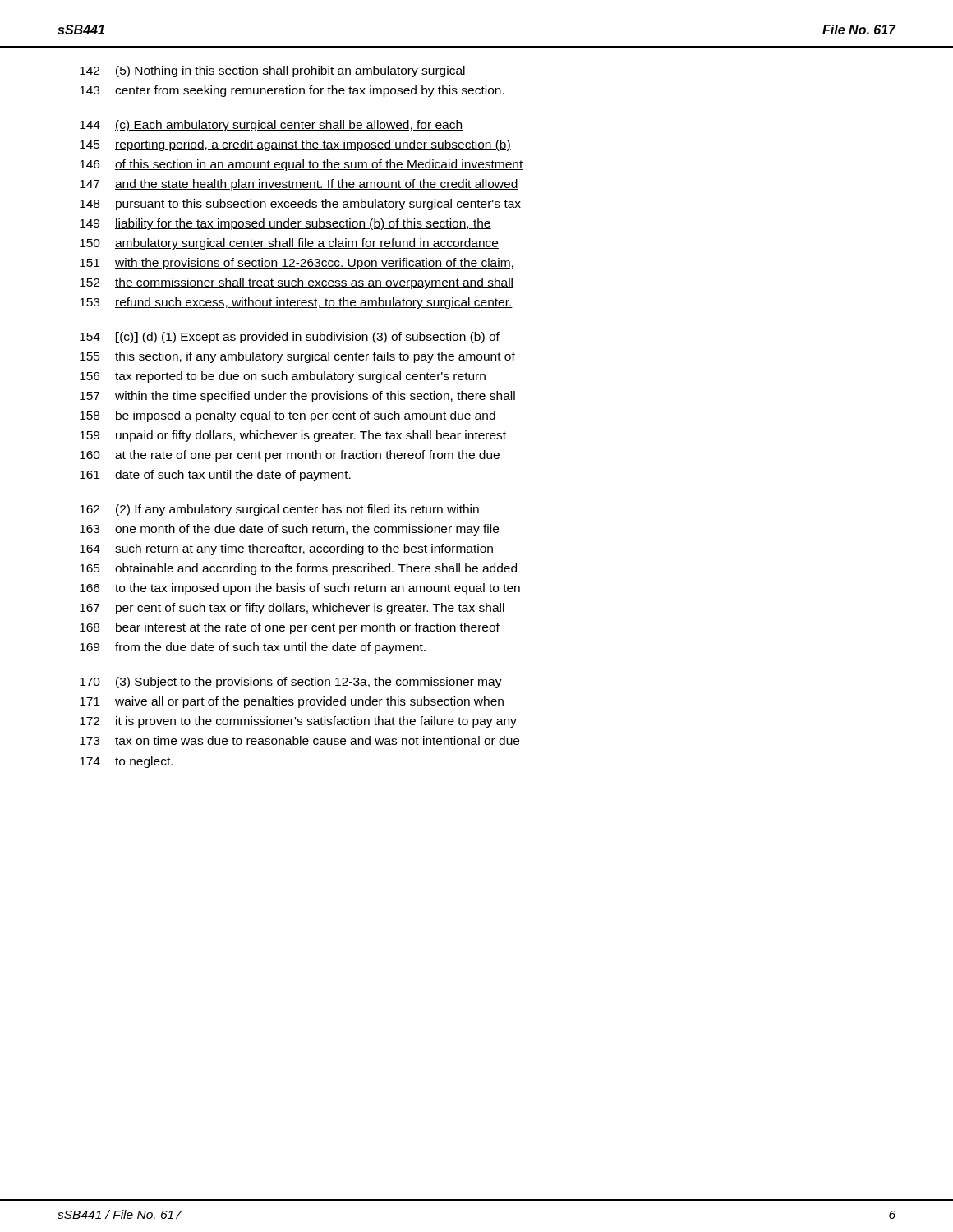This screenshot has height=1232, width=953.
Task: Navigate to the element starting "162 (2) If"
Action: 476,578
